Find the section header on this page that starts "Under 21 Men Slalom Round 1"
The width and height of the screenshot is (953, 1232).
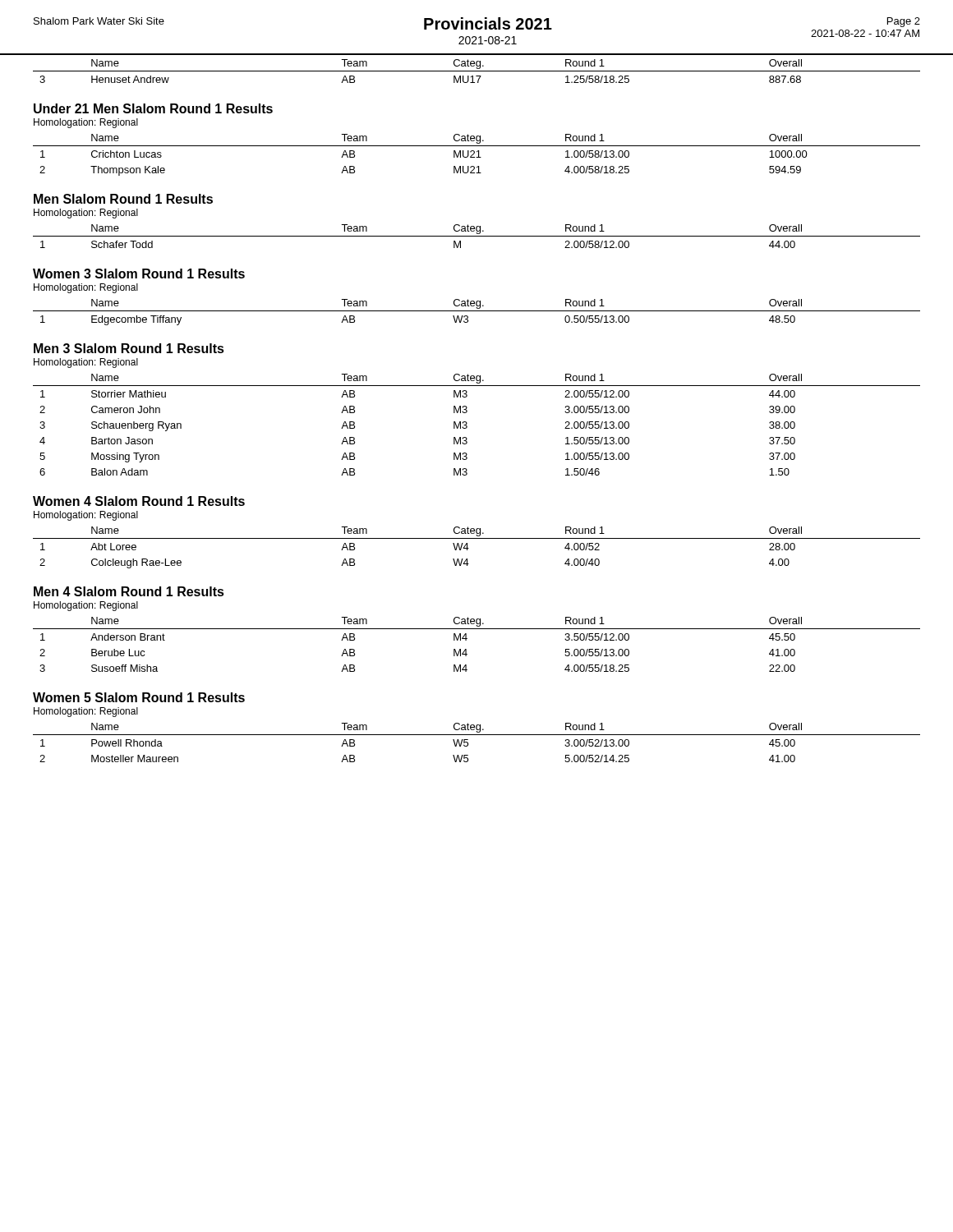click(x=153, y=108)
